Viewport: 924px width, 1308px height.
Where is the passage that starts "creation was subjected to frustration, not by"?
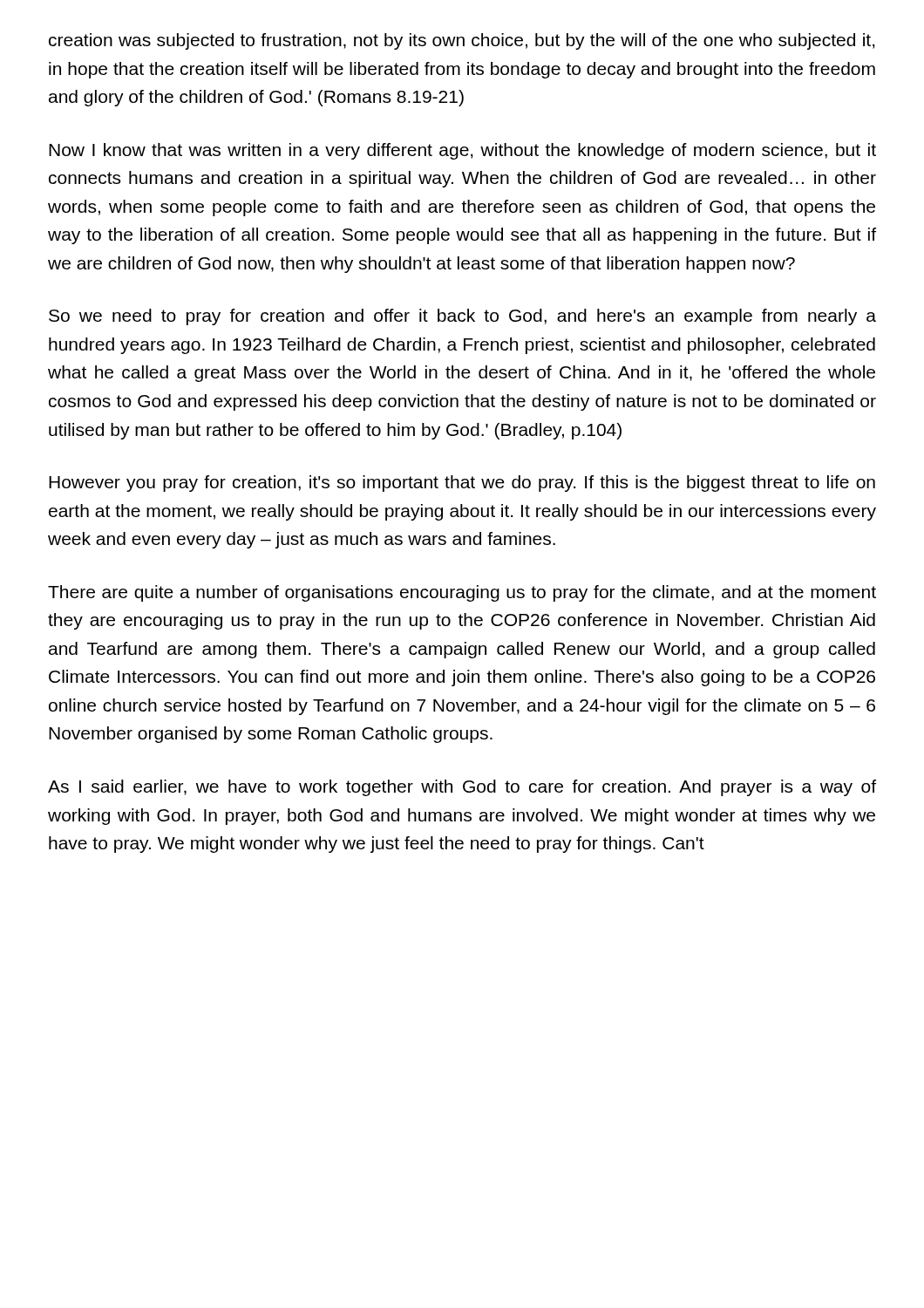pos(462,68)
